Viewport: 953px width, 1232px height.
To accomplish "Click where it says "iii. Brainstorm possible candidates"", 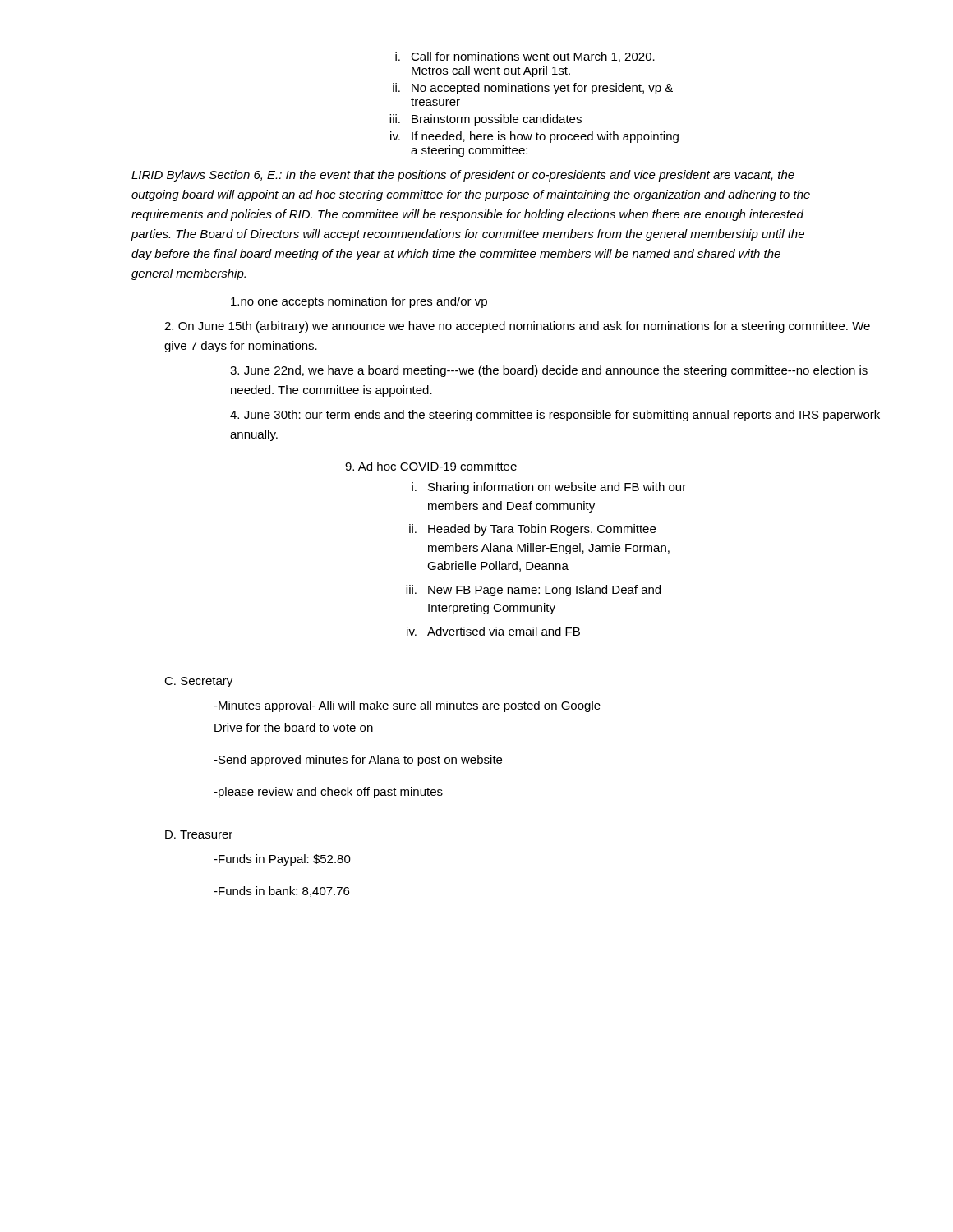I will click(486, 120).
